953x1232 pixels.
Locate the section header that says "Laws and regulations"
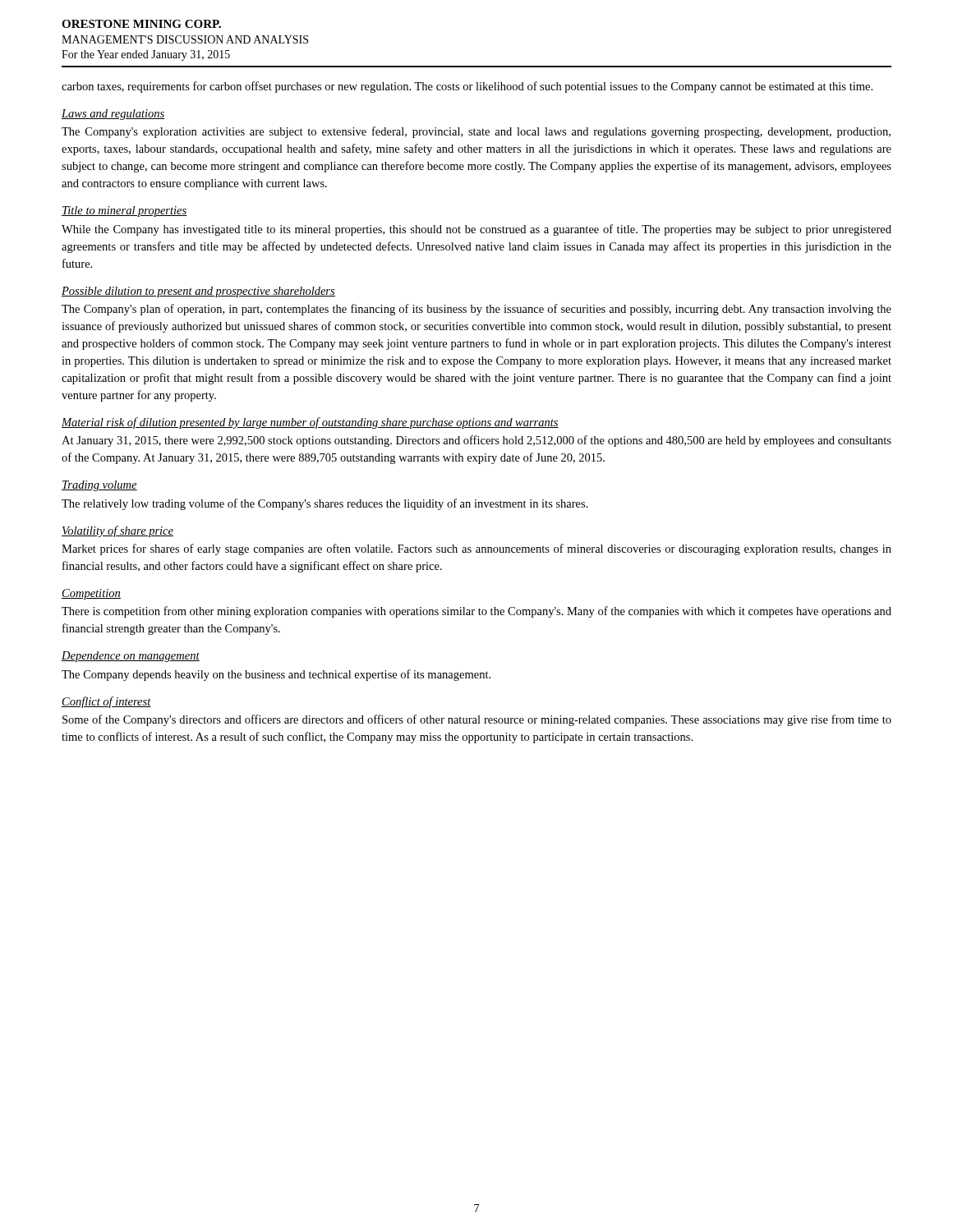click(113, 115)
